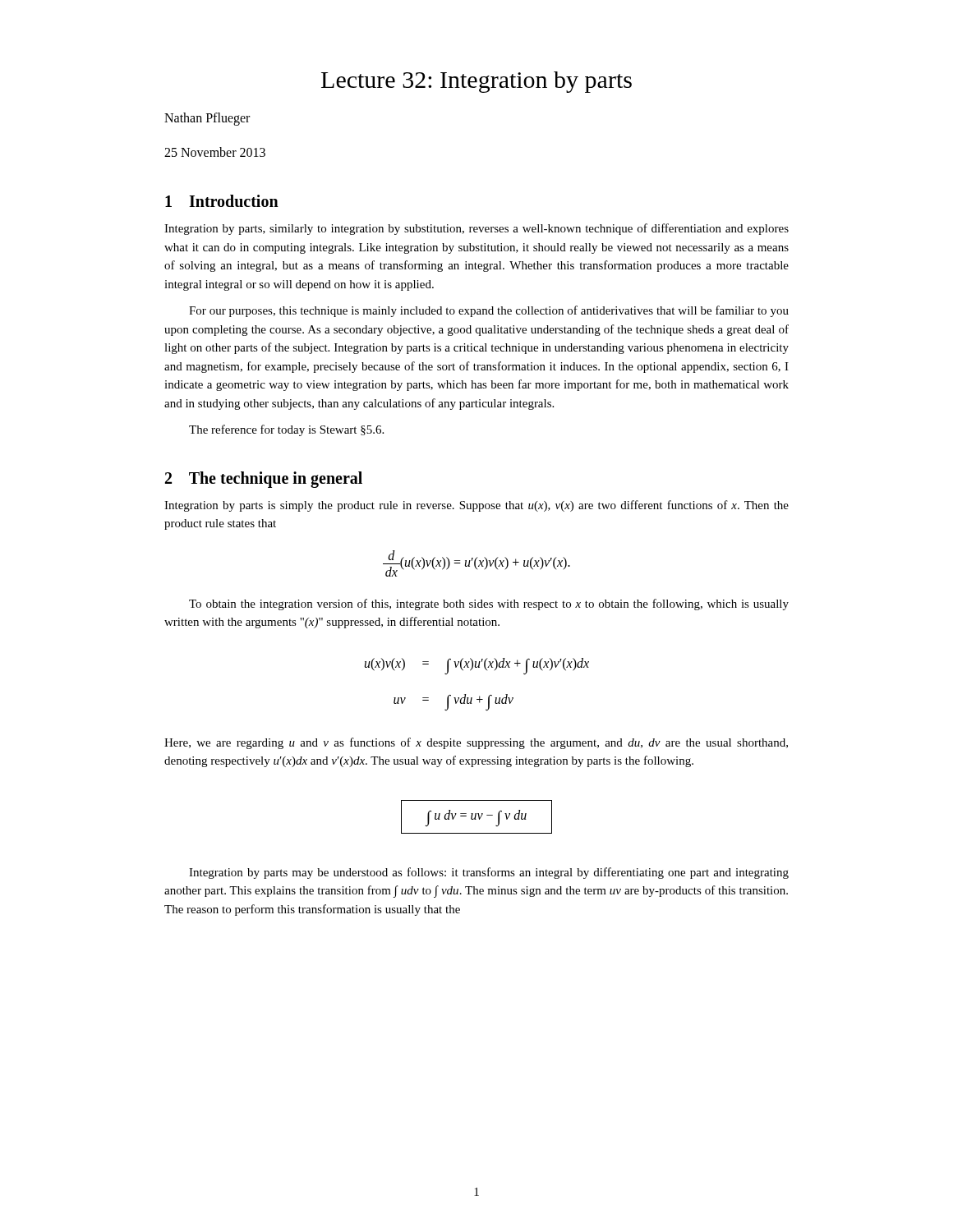Select the formula with the text "d dx (u(x)v(x)) = u′(x)v(x) + u(x)v′(x)."
Viewport: 953px width, 1232px height.
(x=476, y=564)
